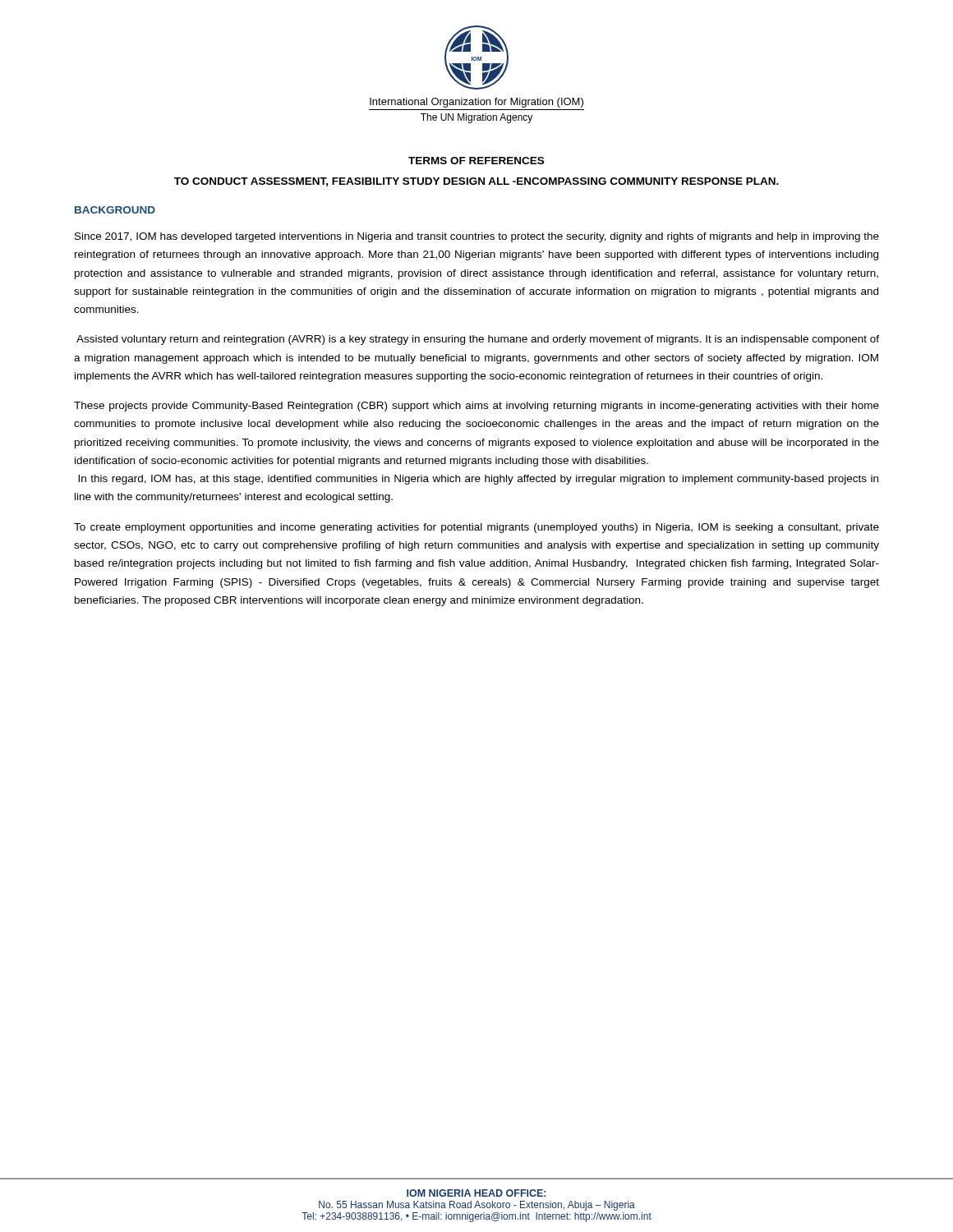Find the block on this page that starts "To create employment opportunities and income"
This screenshot has width=953, height=1232.
click(x=476, y=563)
